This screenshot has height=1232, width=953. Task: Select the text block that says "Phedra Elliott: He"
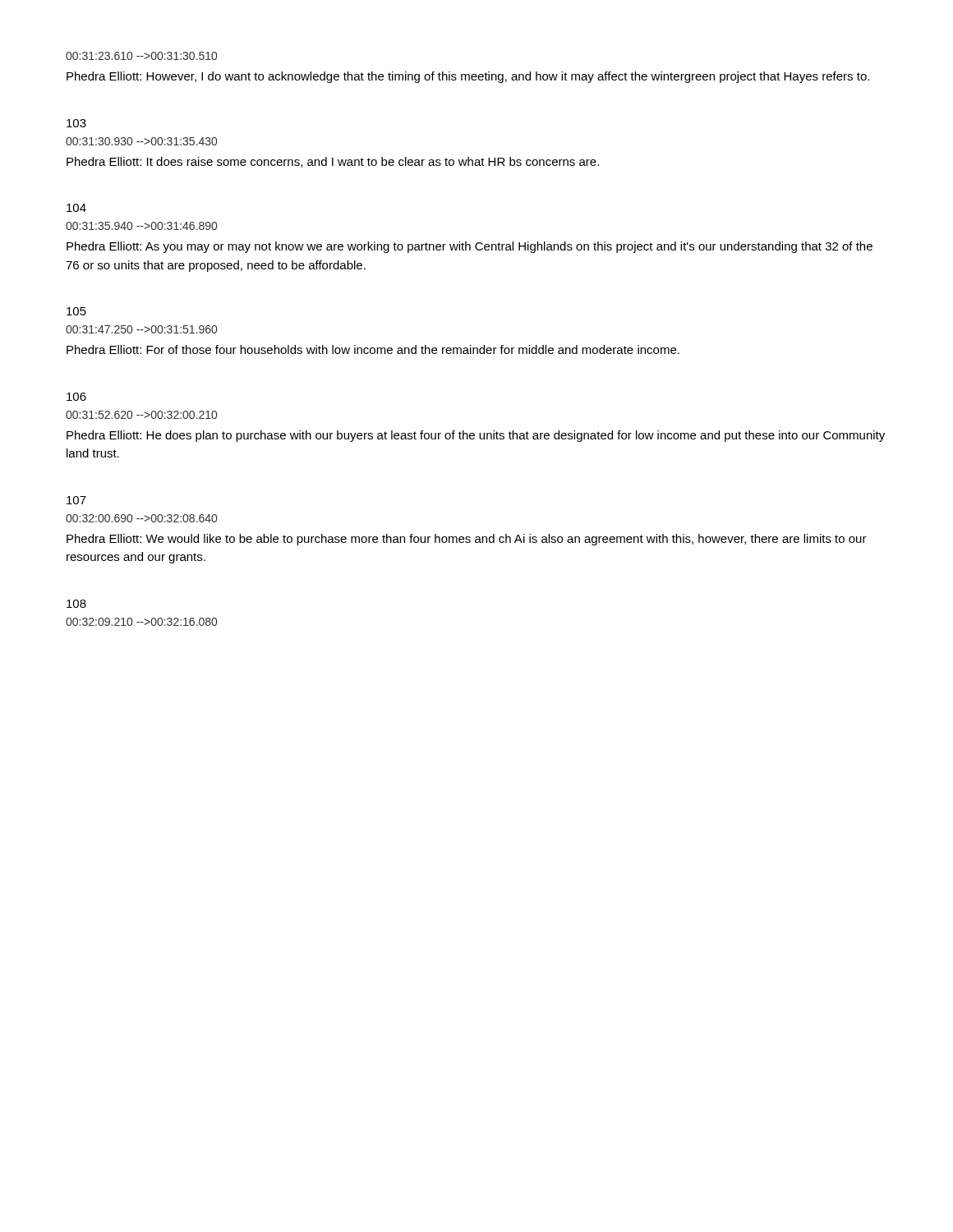coord(475,444)
